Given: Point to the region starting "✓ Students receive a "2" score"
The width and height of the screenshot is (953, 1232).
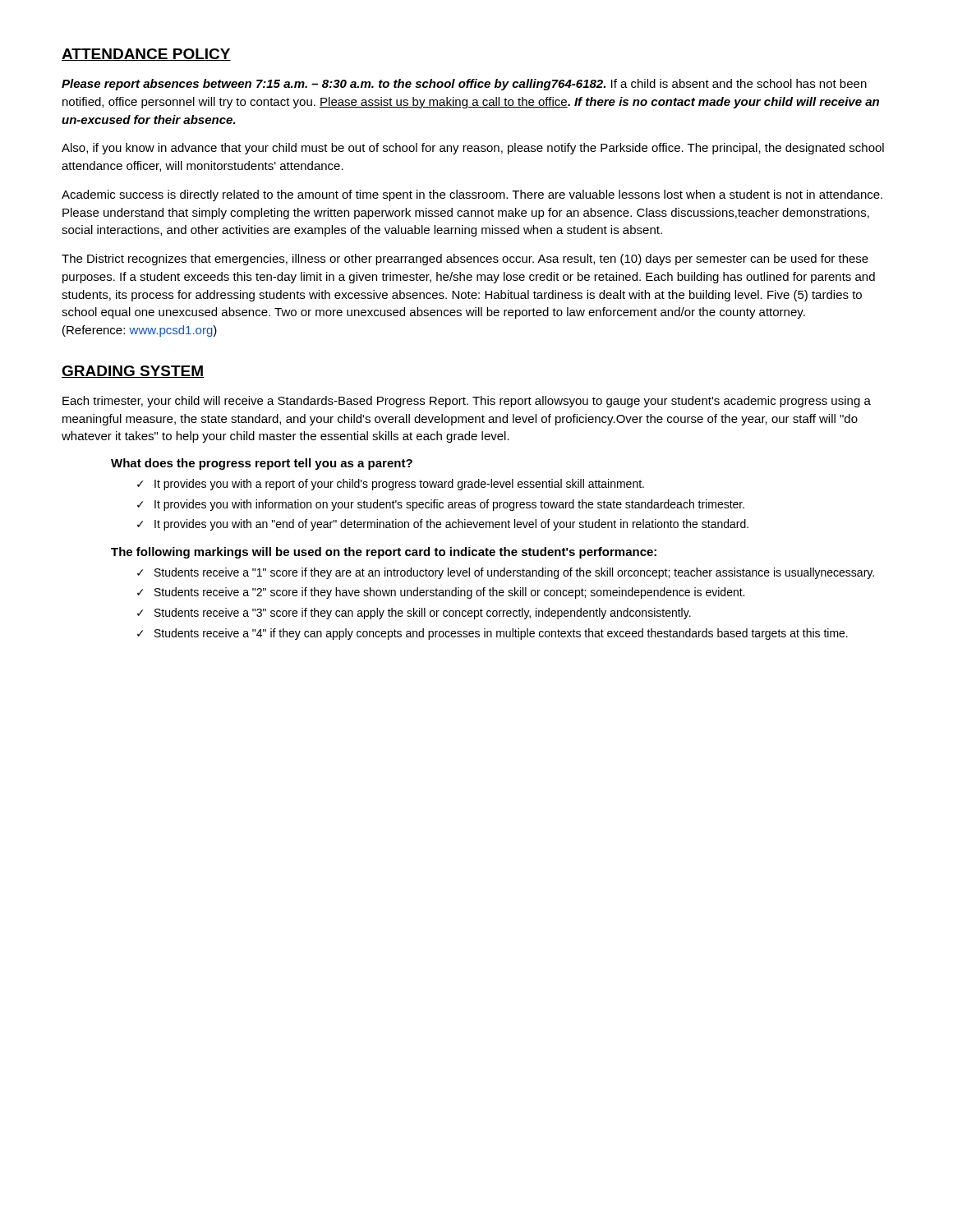Looking at the screenshot, I should 513,593.
